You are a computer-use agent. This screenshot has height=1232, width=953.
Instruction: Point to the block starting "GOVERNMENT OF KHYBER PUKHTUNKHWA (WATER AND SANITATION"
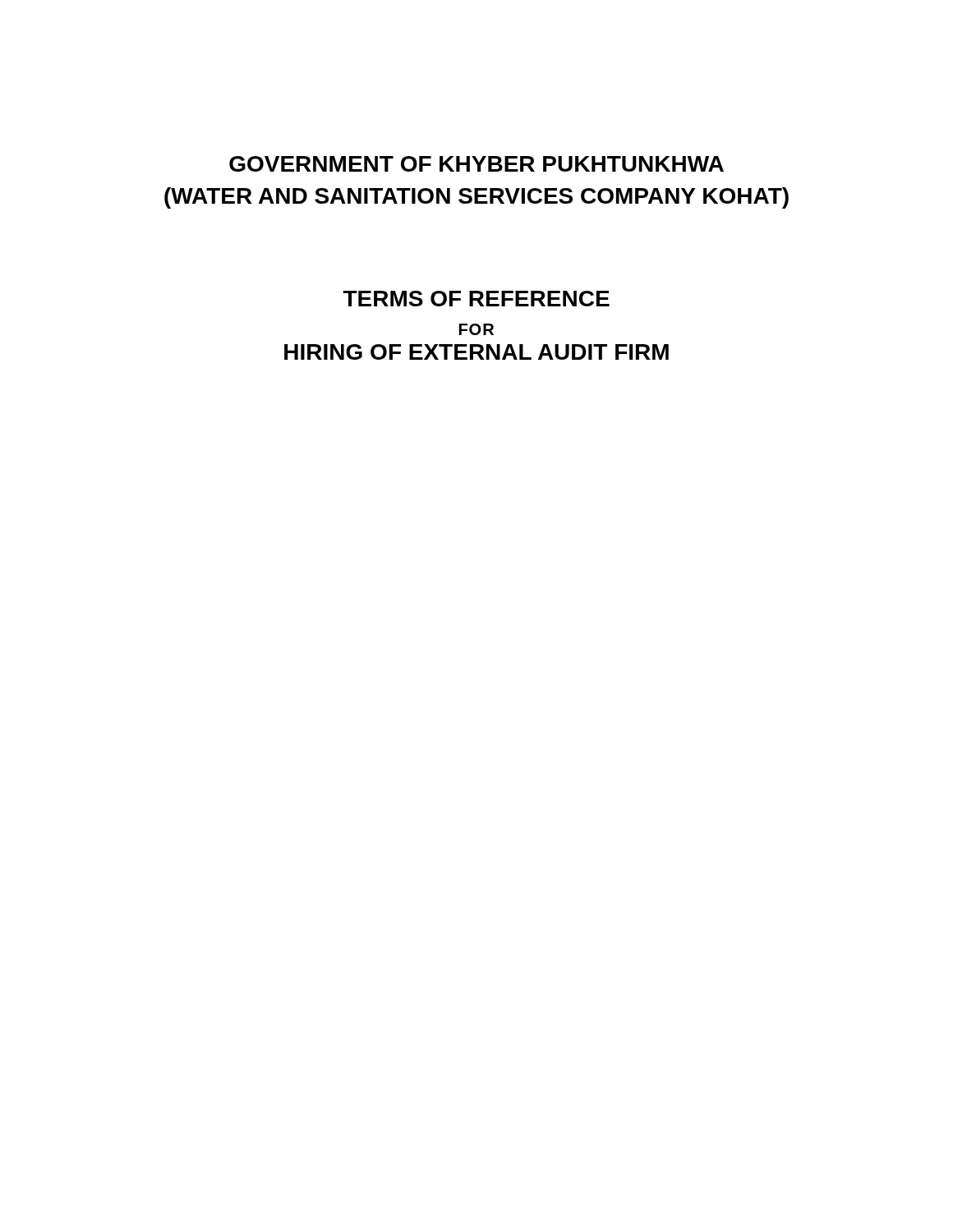tap(476, 180)
